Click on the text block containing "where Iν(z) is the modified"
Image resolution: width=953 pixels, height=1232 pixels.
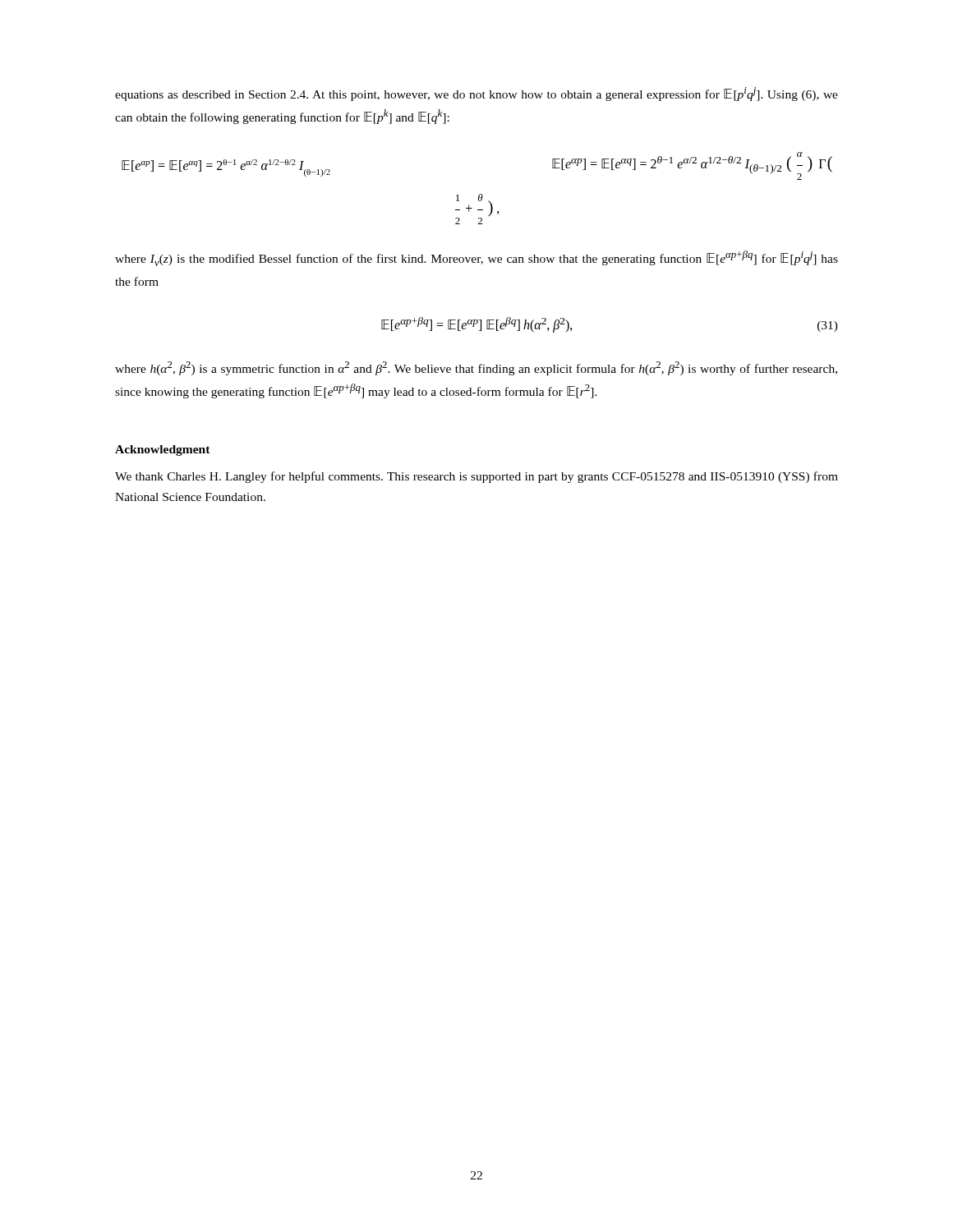coord(476,268)
